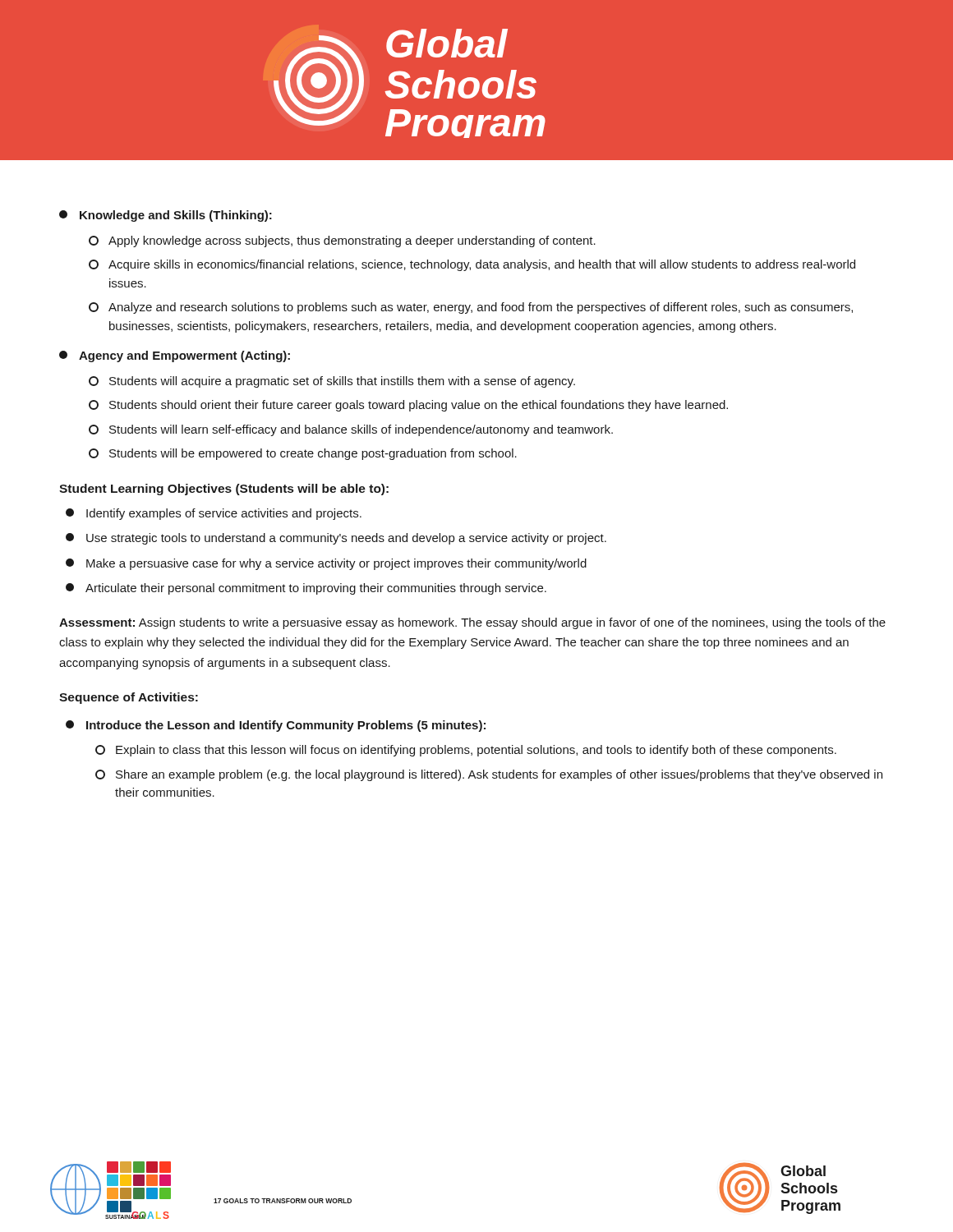The image size is (953, 1232).
Task: Point to the region starting "Students will learn self-efficacy and balance skills of"
Action: tap(351, 429)
